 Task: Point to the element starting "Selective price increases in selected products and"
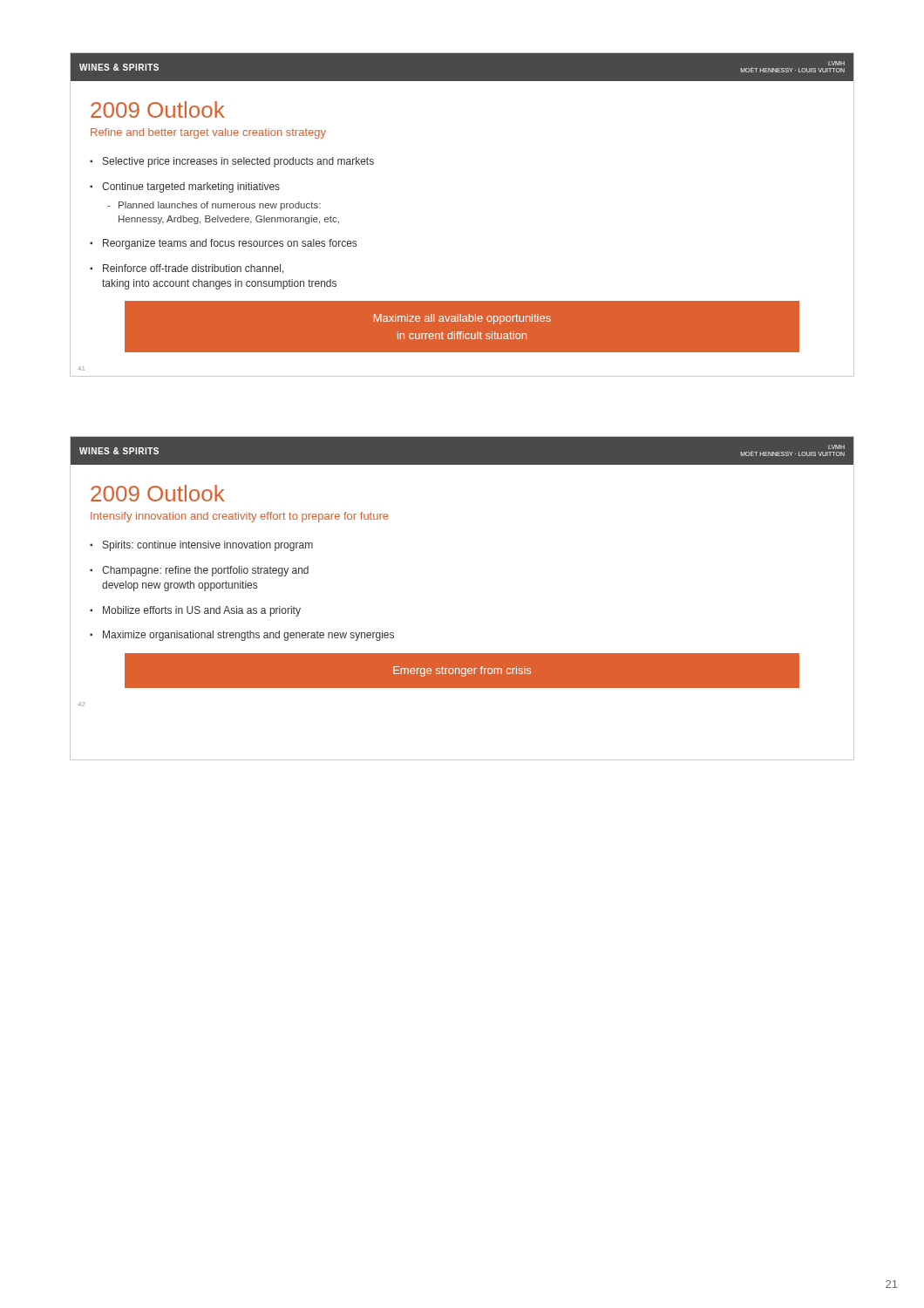pos(238,161)
